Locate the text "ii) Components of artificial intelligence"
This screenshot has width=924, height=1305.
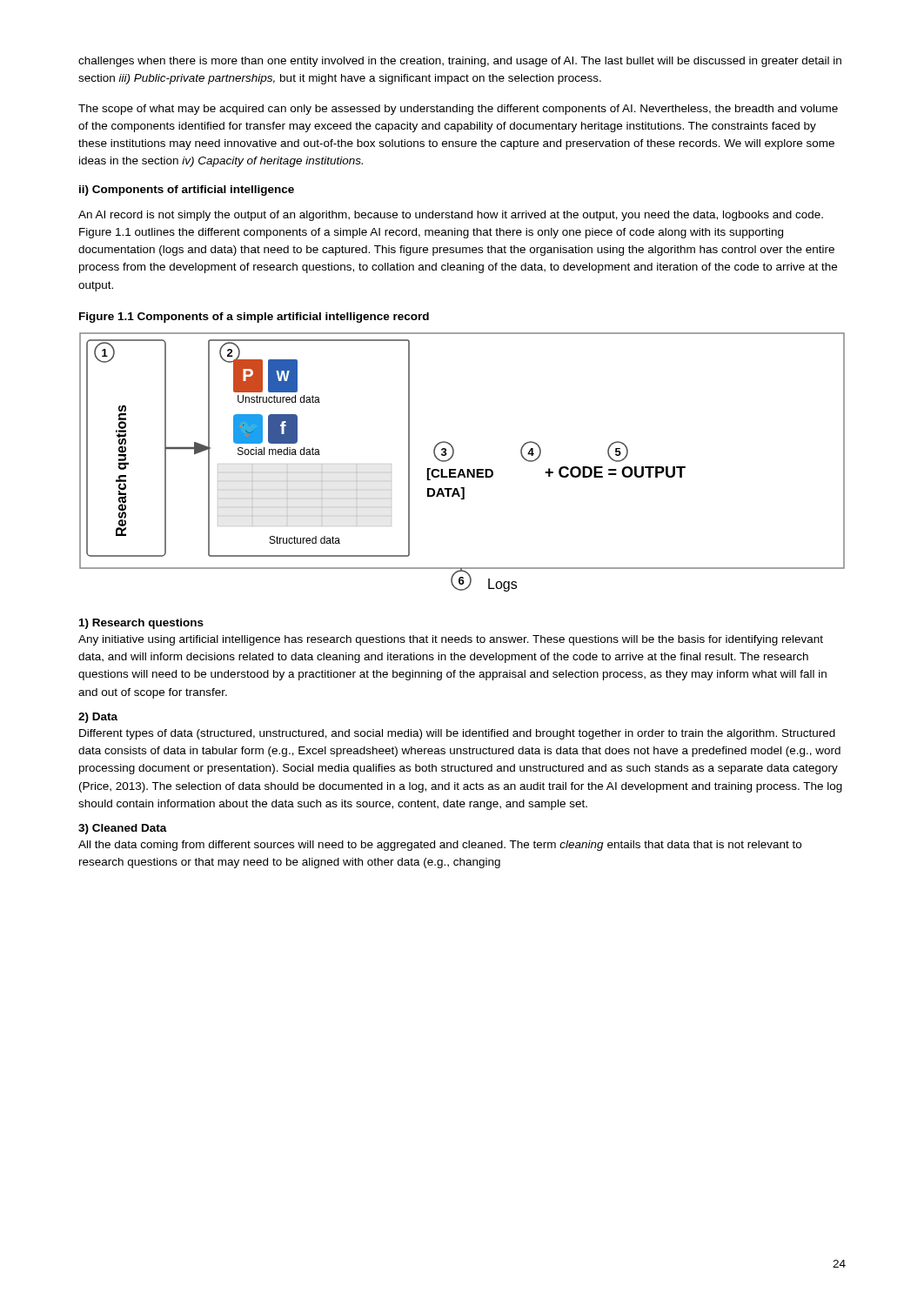[x=186, y=189]
